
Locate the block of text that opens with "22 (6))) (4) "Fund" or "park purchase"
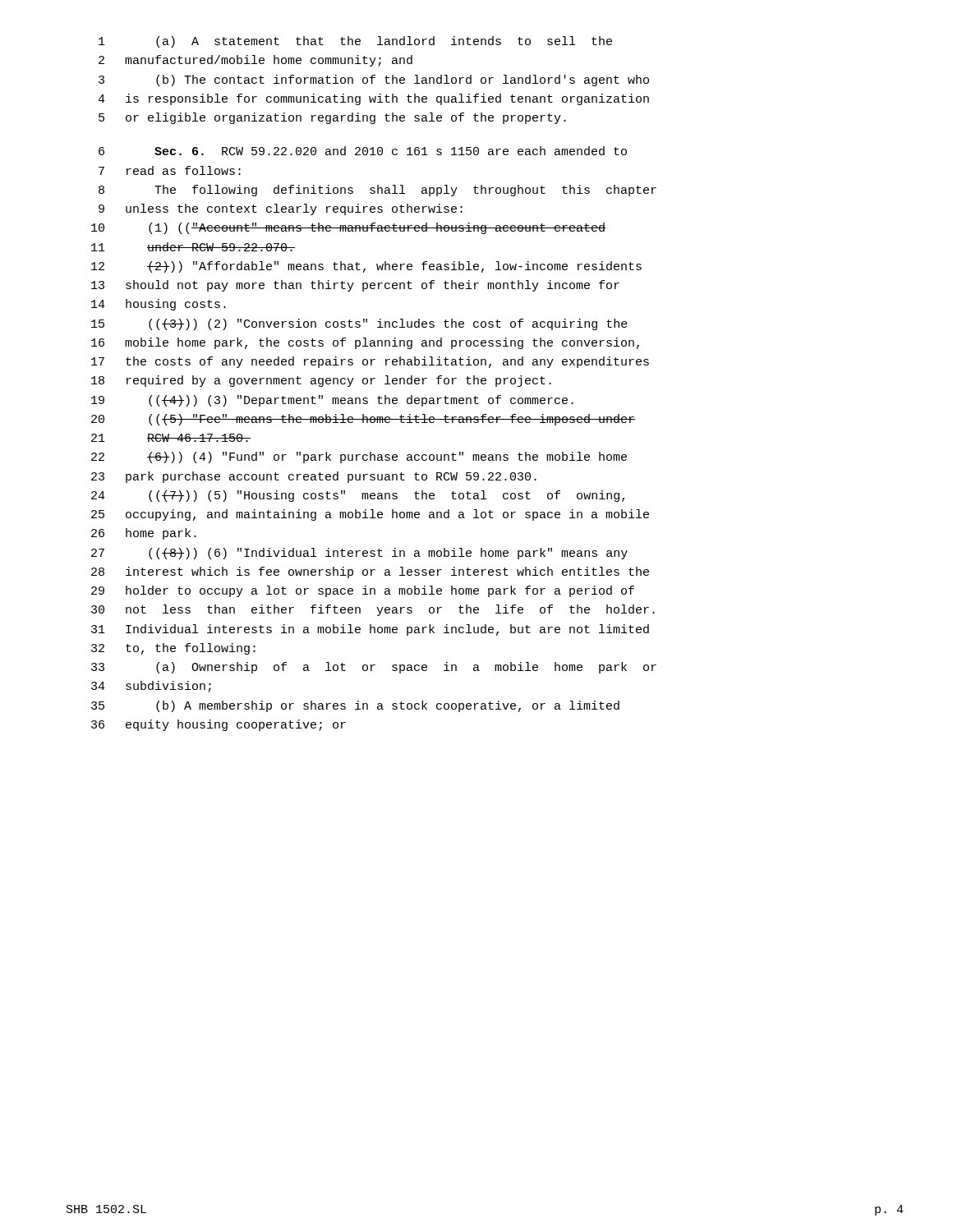point(485,458)
